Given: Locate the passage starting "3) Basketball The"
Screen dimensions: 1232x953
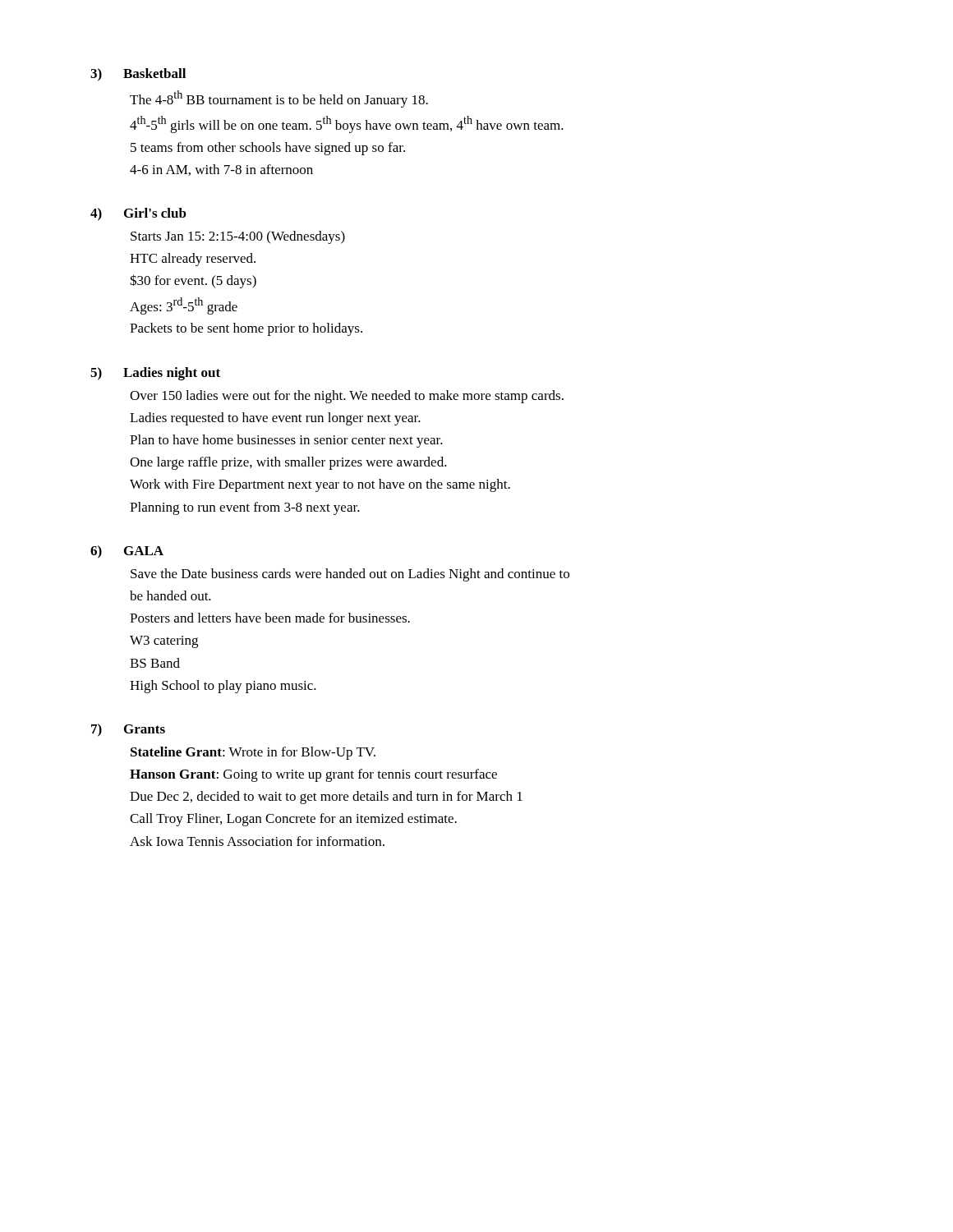Looking at the screenshot, I should click(476, 123).
